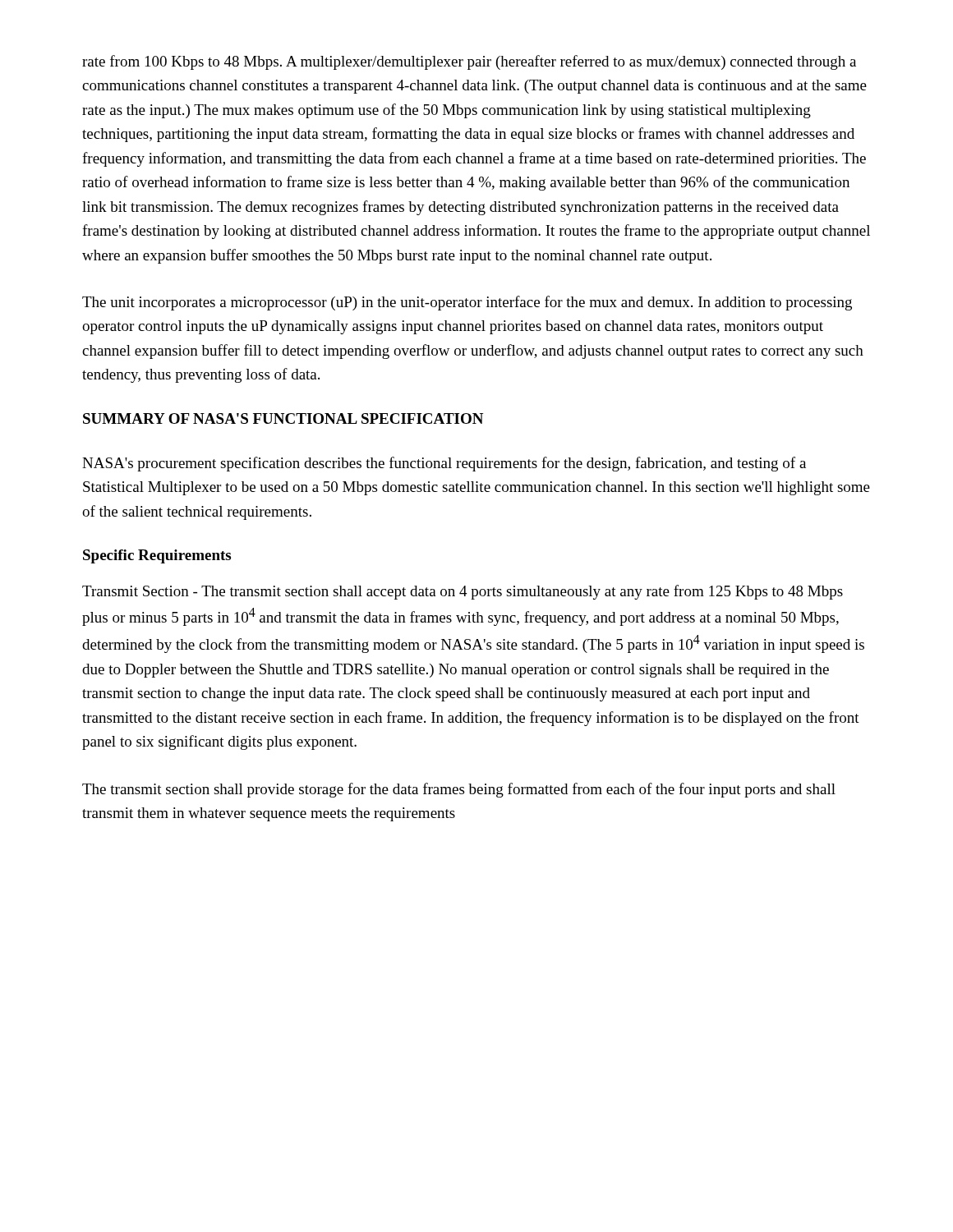
Task: Click on the section header that says "Specific Requirements"
Action: (x=157, y=555)
